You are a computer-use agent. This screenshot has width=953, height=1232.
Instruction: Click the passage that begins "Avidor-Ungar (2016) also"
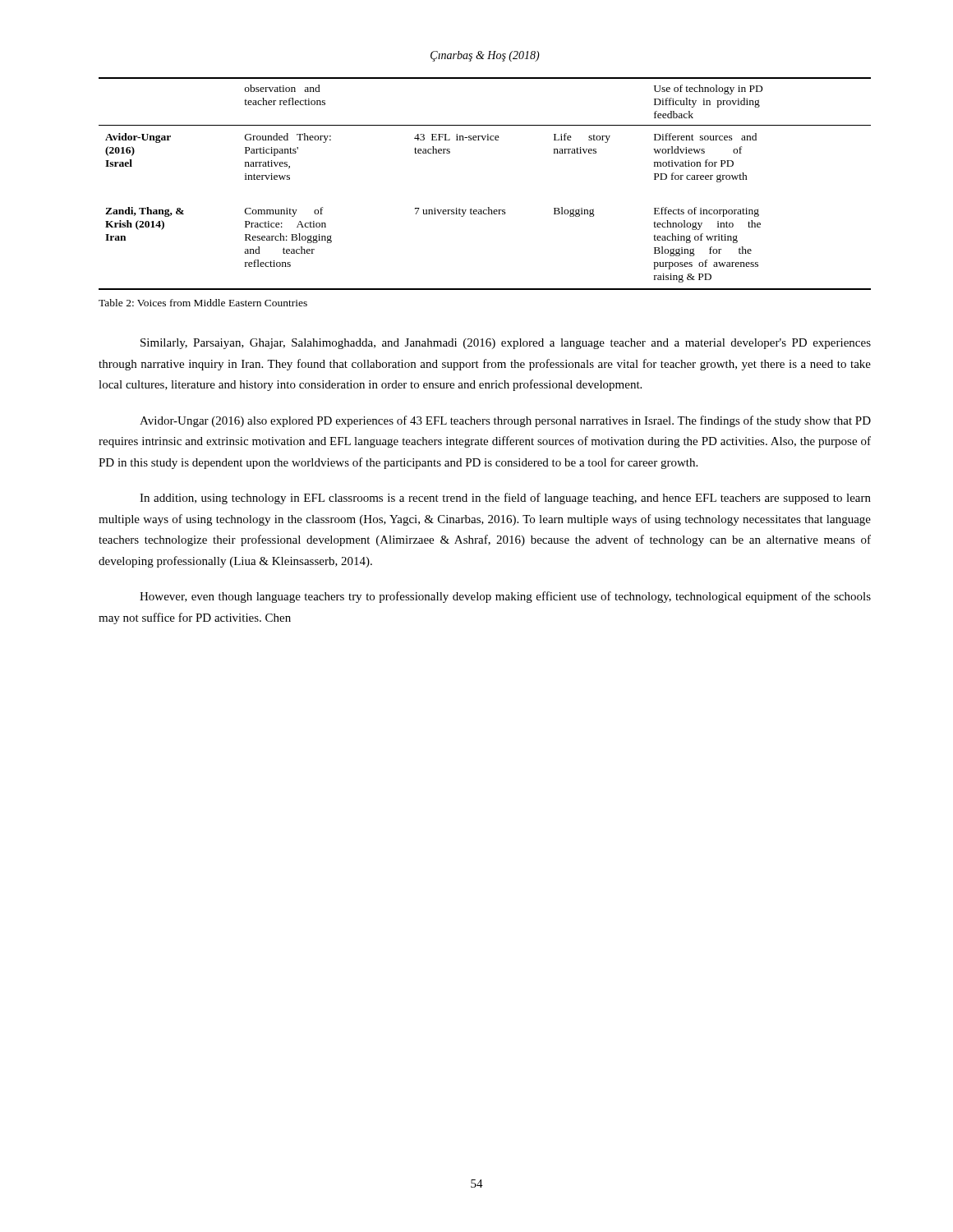(485, 441)
